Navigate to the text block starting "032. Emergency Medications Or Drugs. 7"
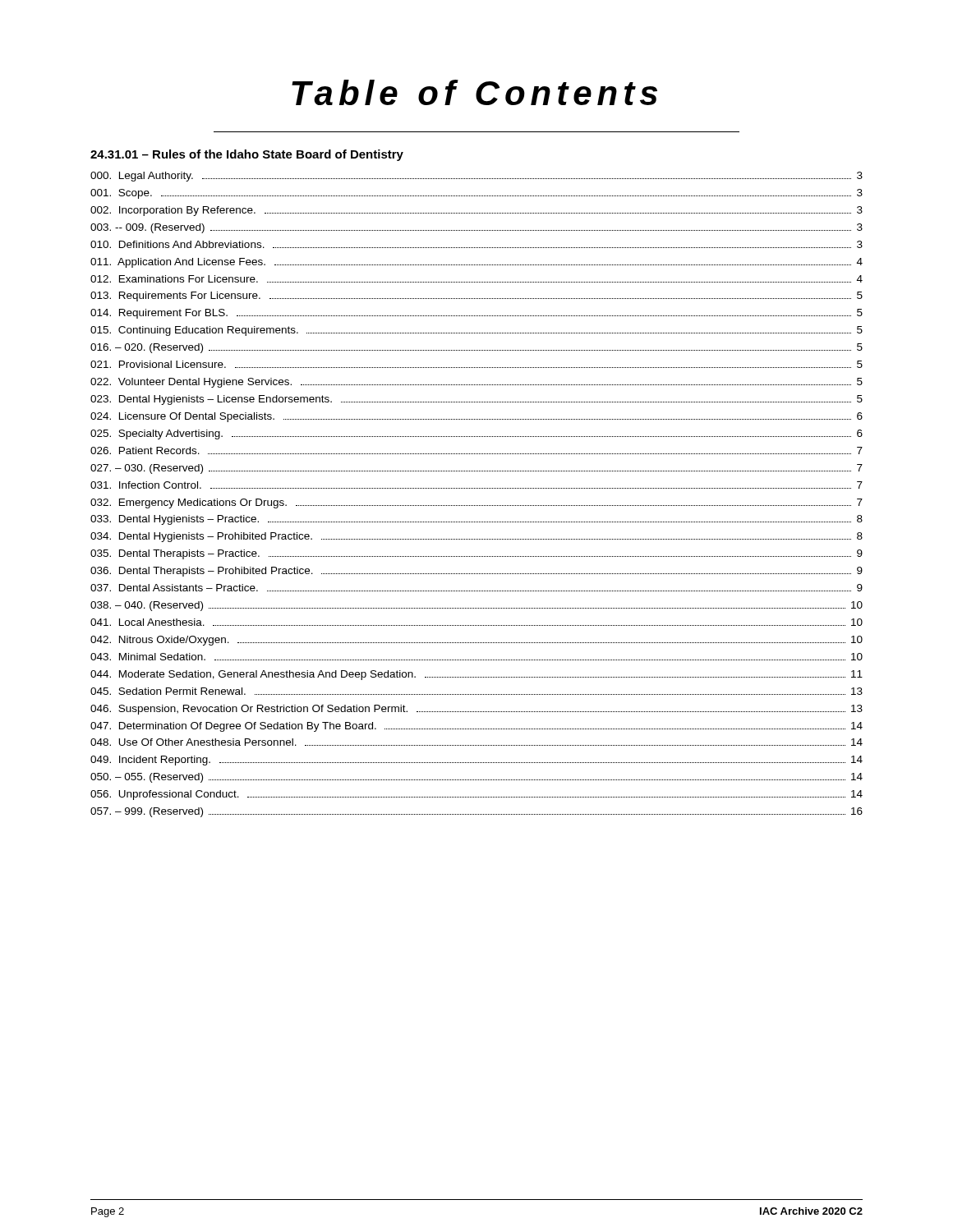 [476, 503]
